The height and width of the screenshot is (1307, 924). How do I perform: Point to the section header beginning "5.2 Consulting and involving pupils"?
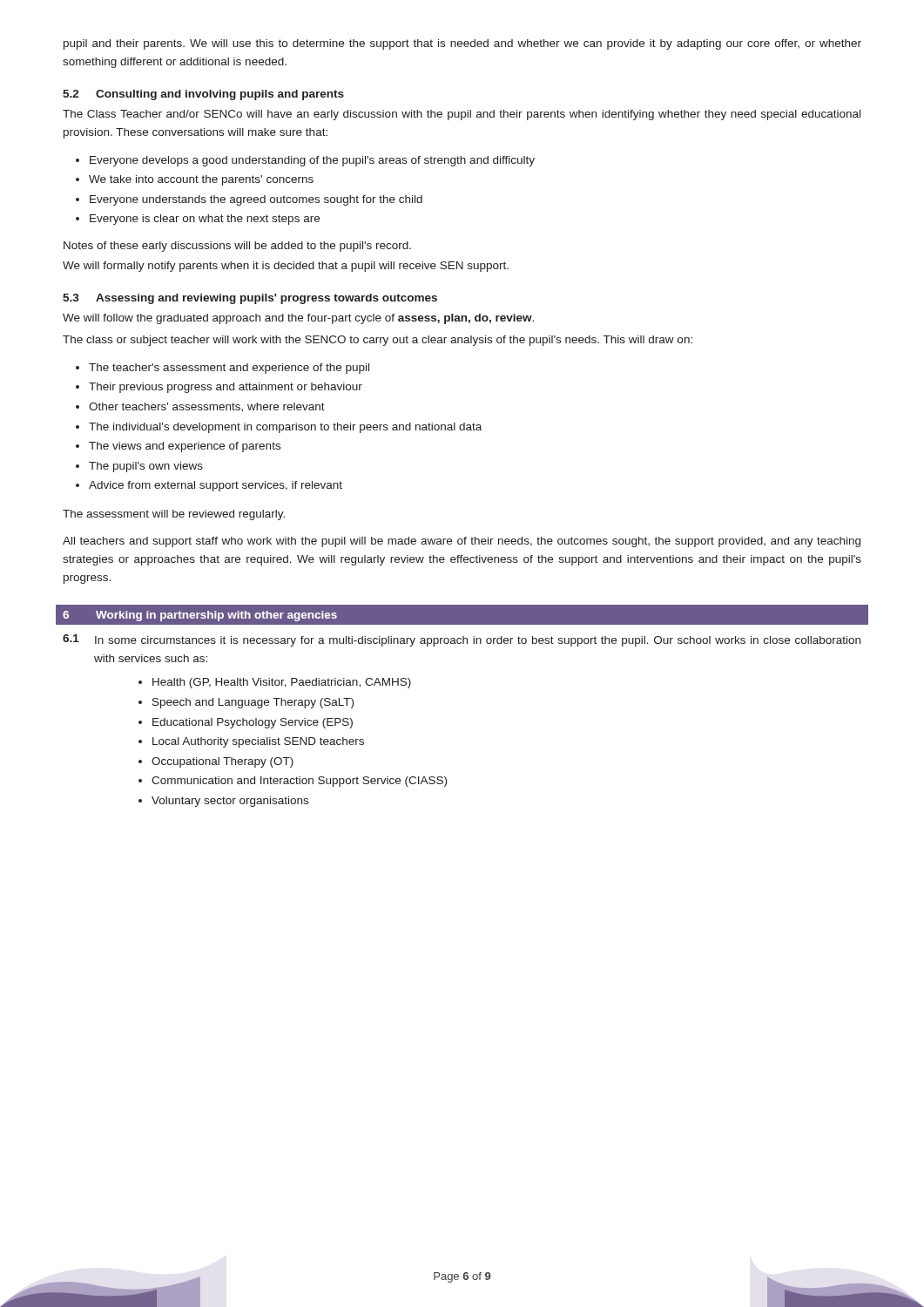203,94
